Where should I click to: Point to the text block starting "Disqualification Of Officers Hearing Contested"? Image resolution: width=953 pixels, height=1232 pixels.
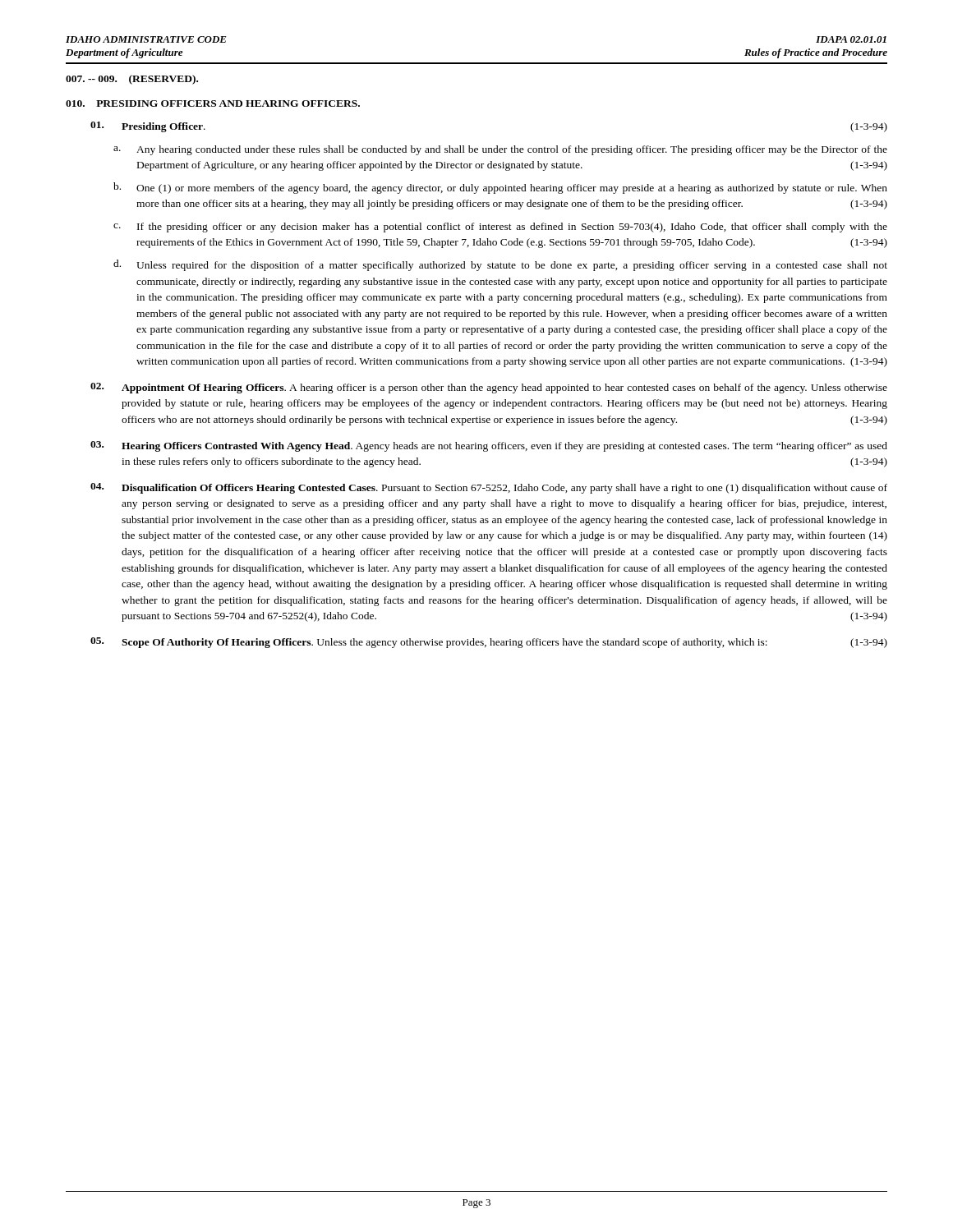pyautogui.click(x=489, y=552)
